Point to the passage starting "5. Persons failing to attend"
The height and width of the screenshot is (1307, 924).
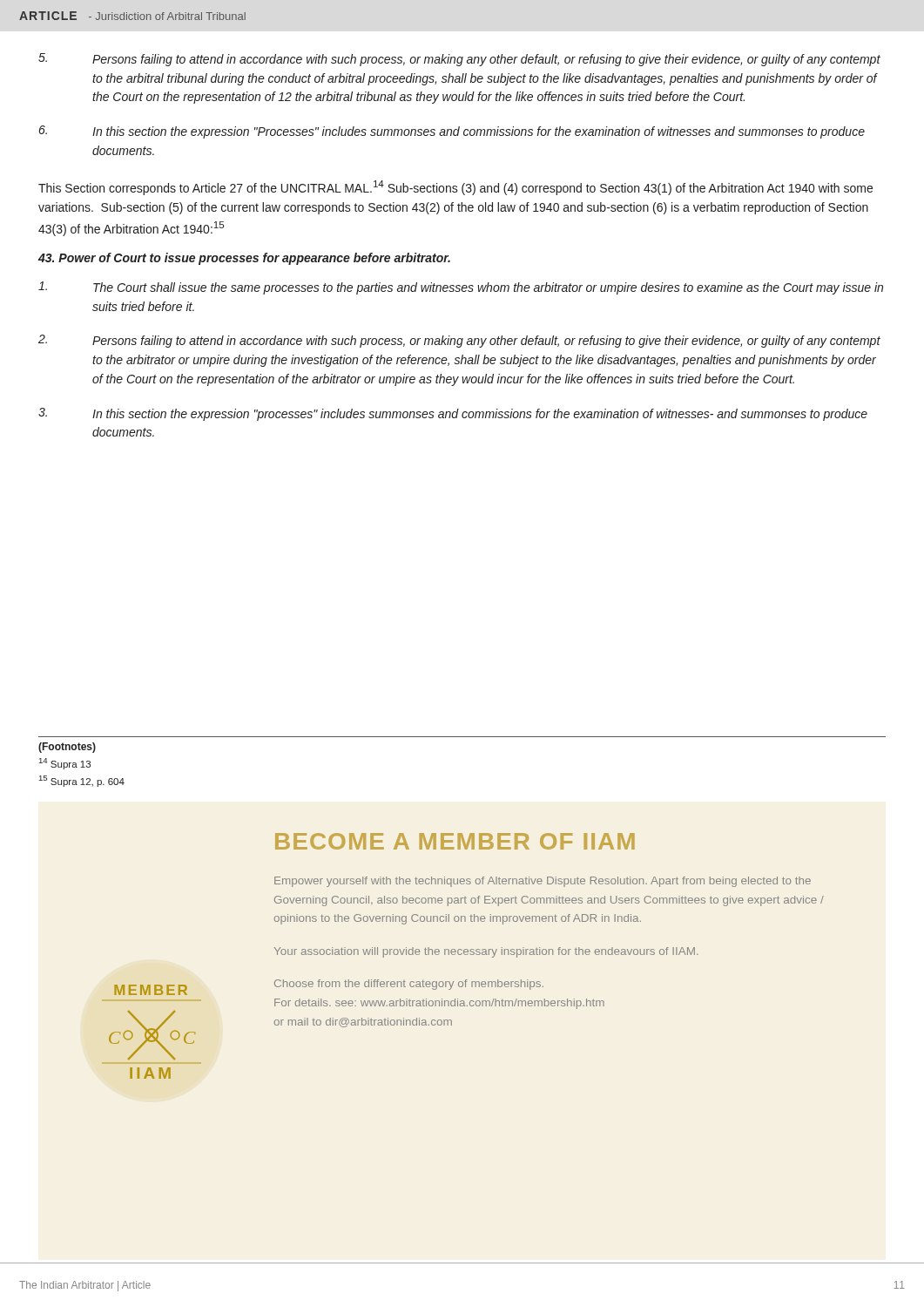(462, 79)
